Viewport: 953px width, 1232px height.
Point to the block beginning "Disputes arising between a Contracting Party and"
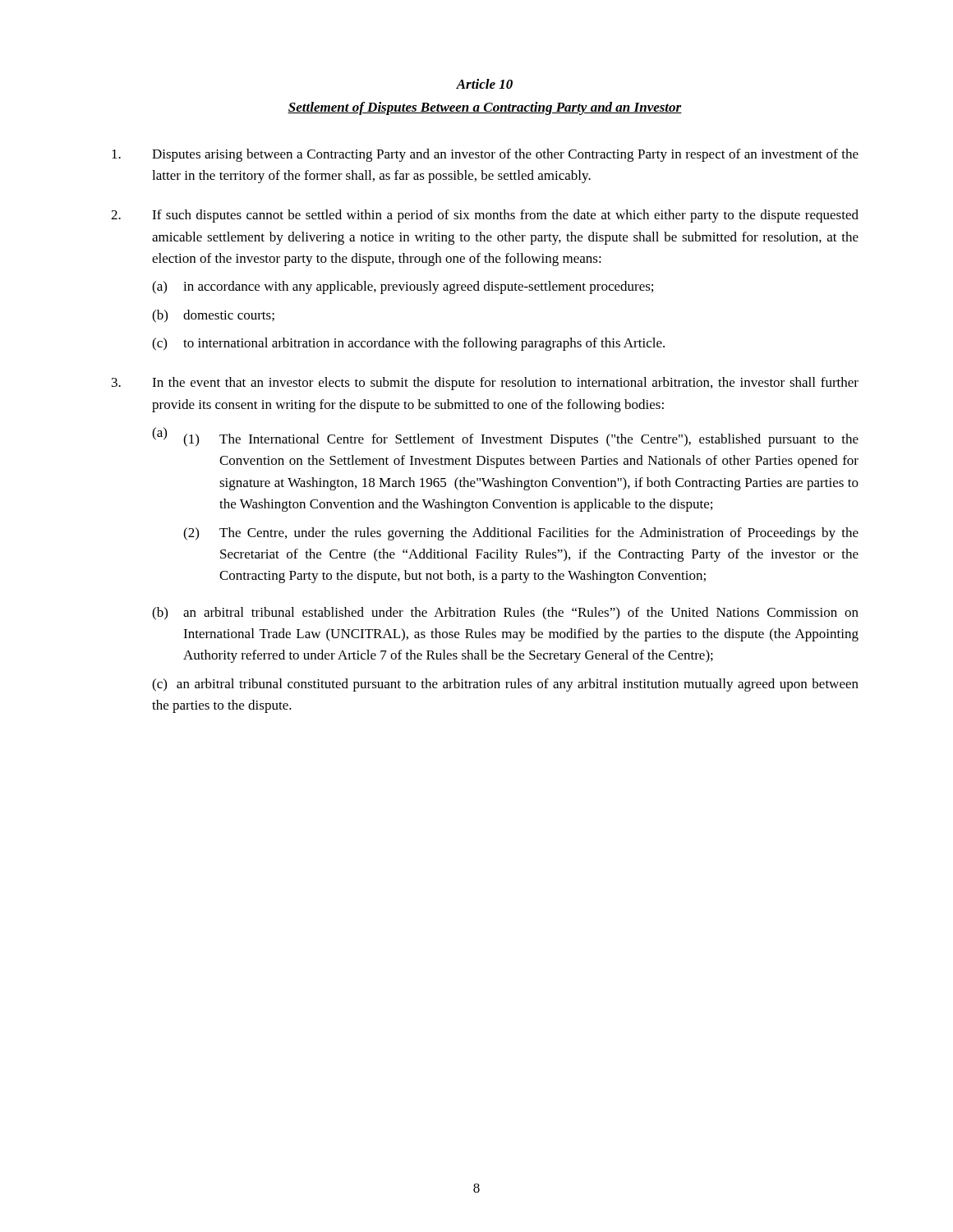[485, 165]
